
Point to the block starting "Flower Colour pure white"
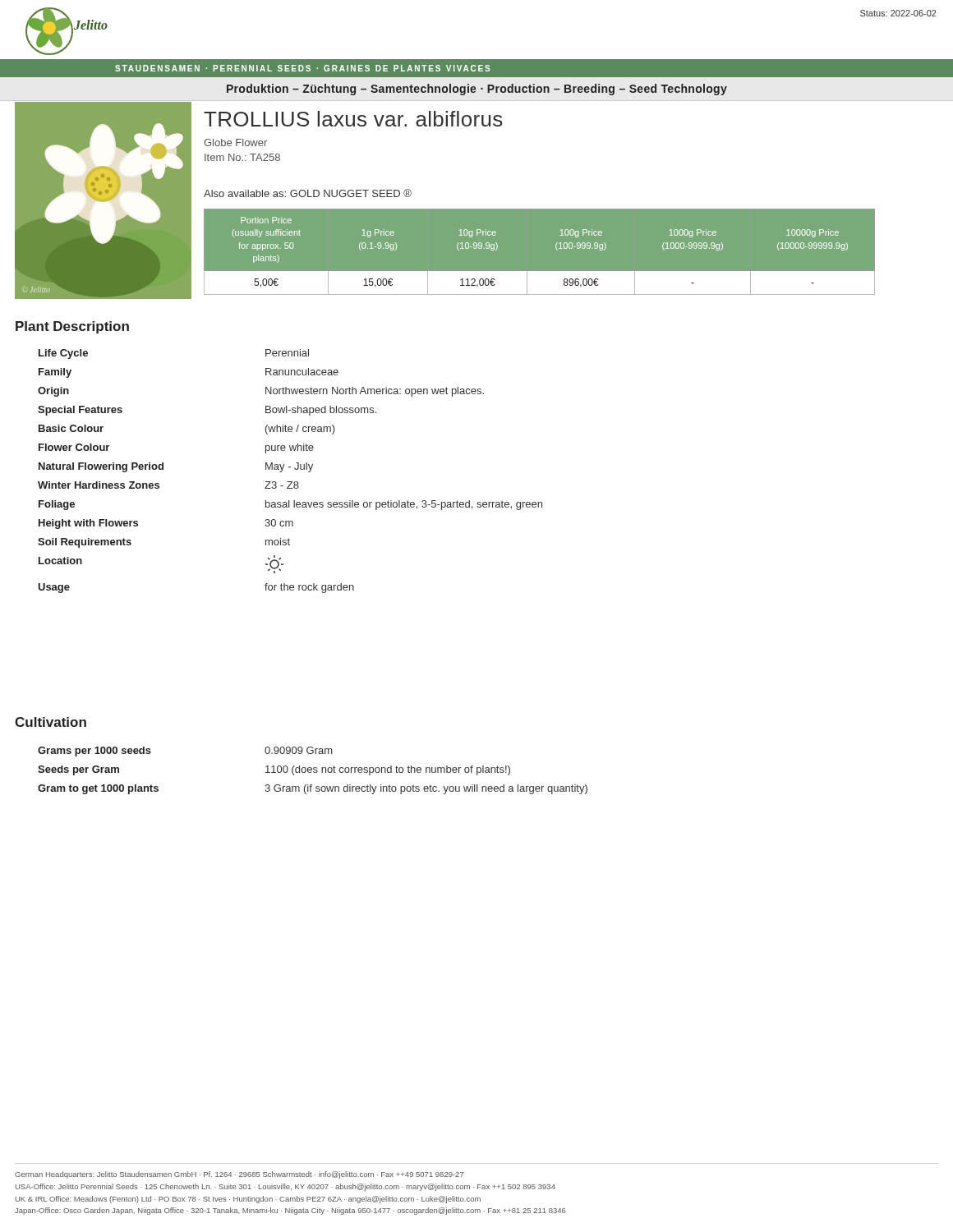83,448
